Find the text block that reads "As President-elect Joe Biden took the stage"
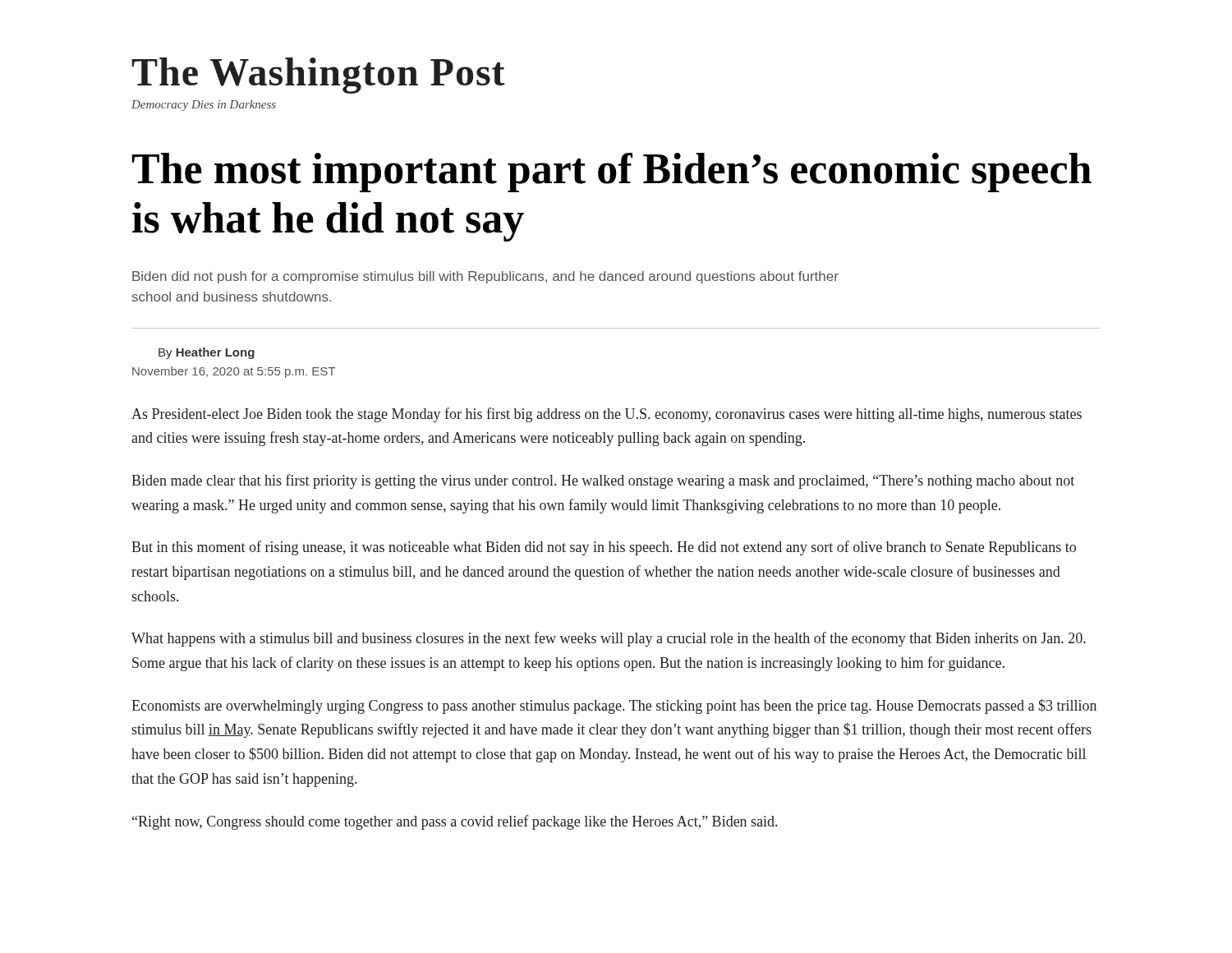 coord(616,427)
